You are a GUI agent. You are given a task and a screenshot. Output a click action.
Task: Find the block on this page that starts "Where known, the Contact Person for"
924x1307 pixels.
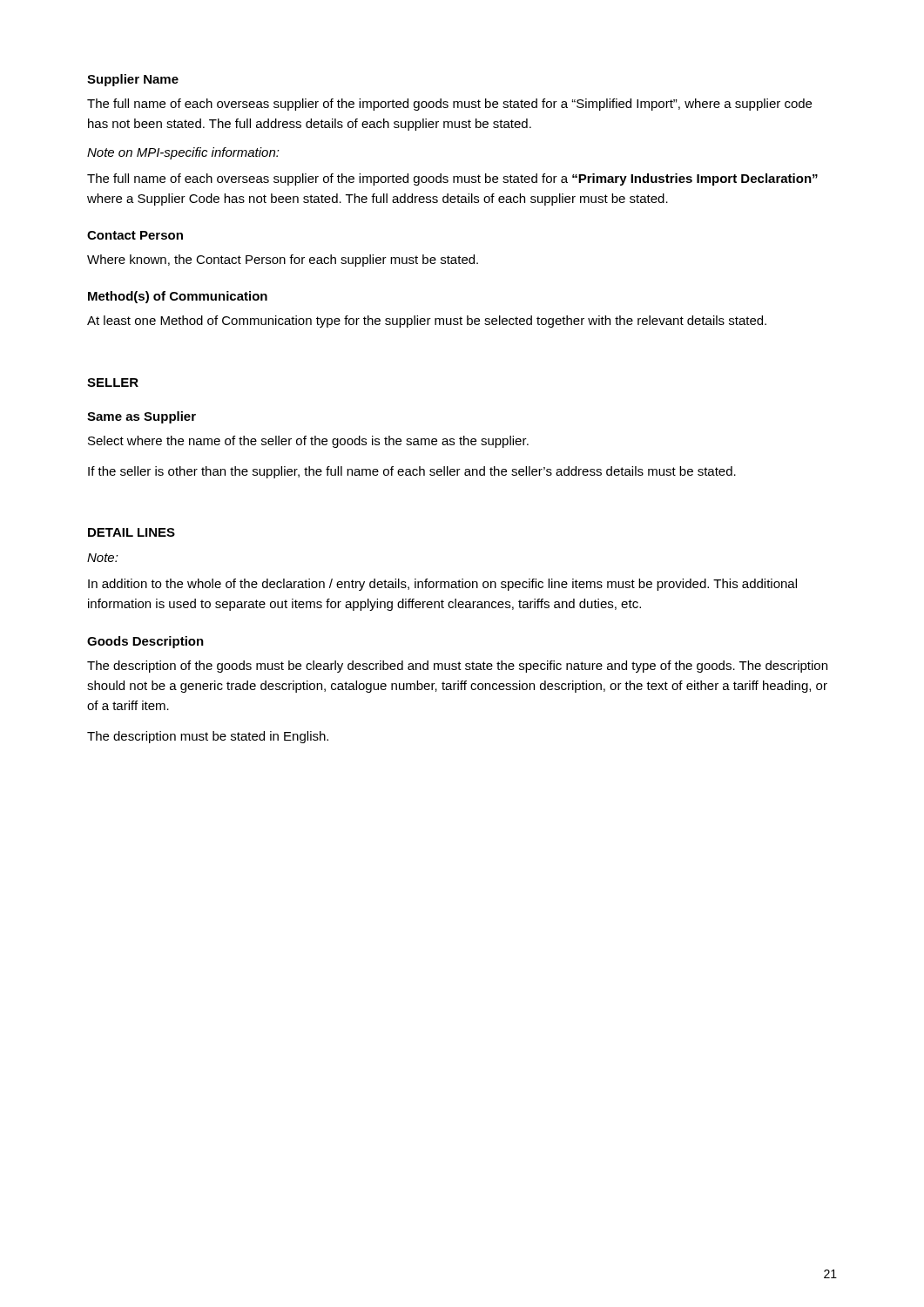click(283, 259)
